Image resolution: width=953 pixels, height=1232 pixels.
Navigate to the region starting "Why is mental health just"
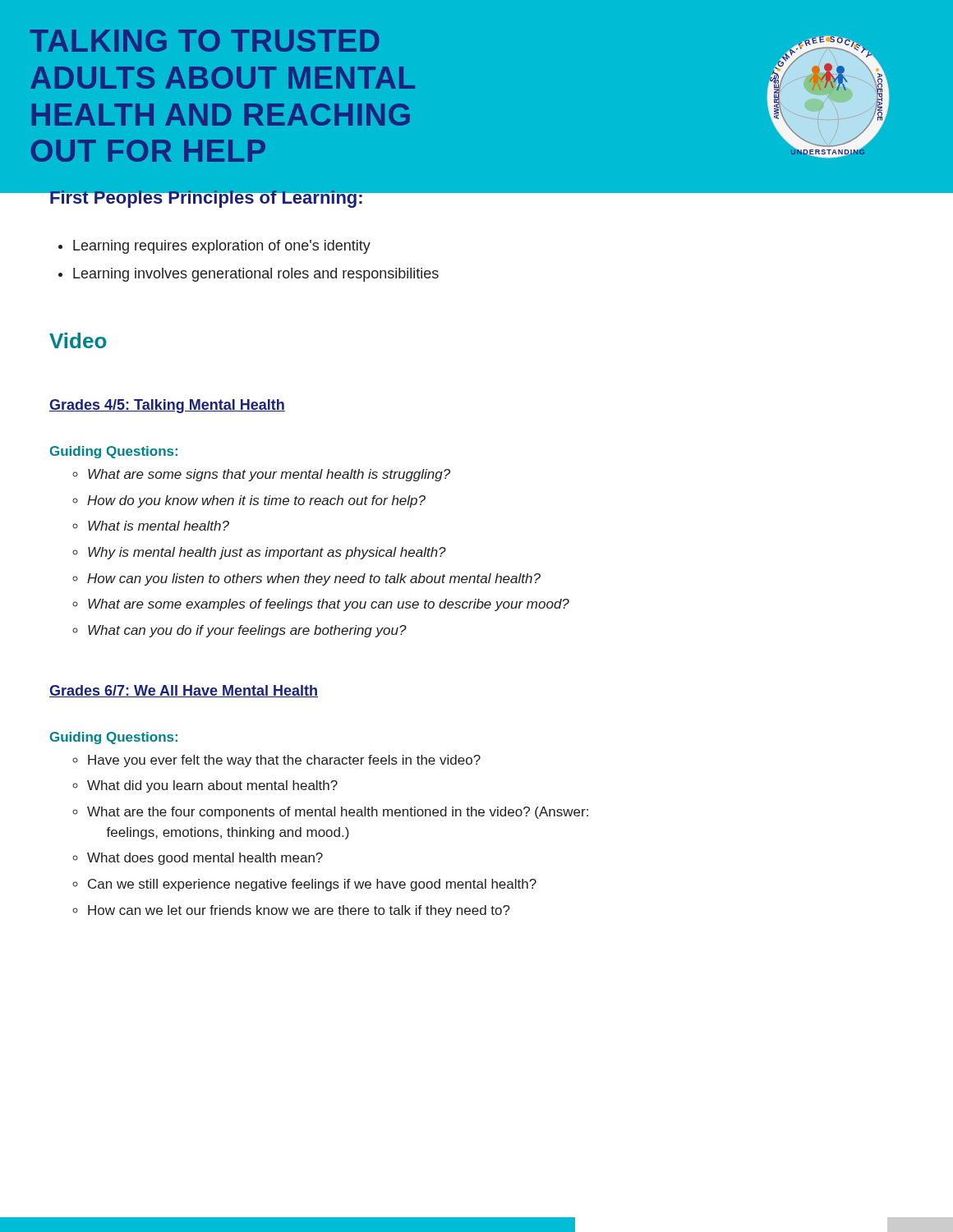click(x=266, y=552)
